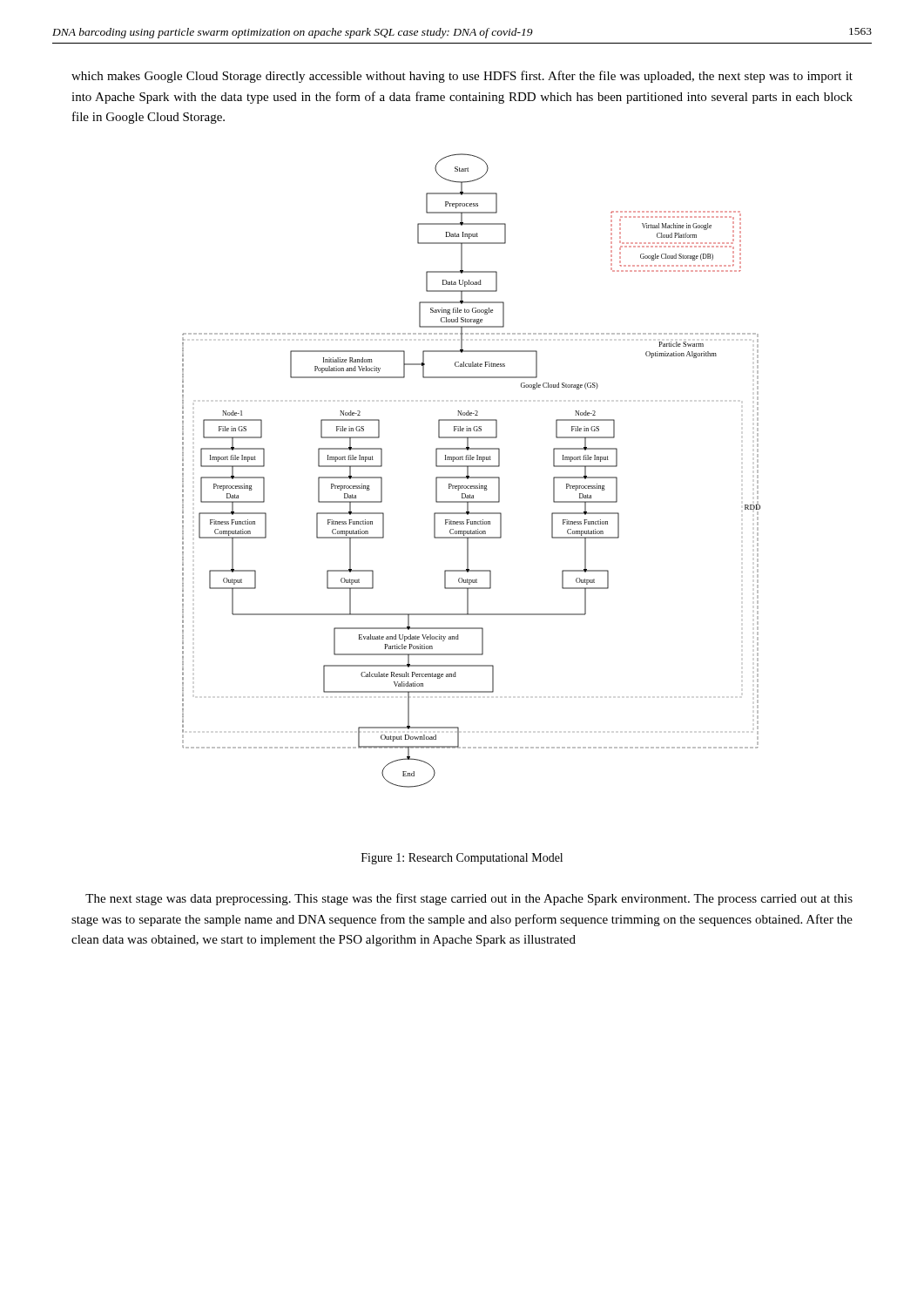The image size is (924, 1307).
Task: Select the flowchart
Action: tap(462, 492)
